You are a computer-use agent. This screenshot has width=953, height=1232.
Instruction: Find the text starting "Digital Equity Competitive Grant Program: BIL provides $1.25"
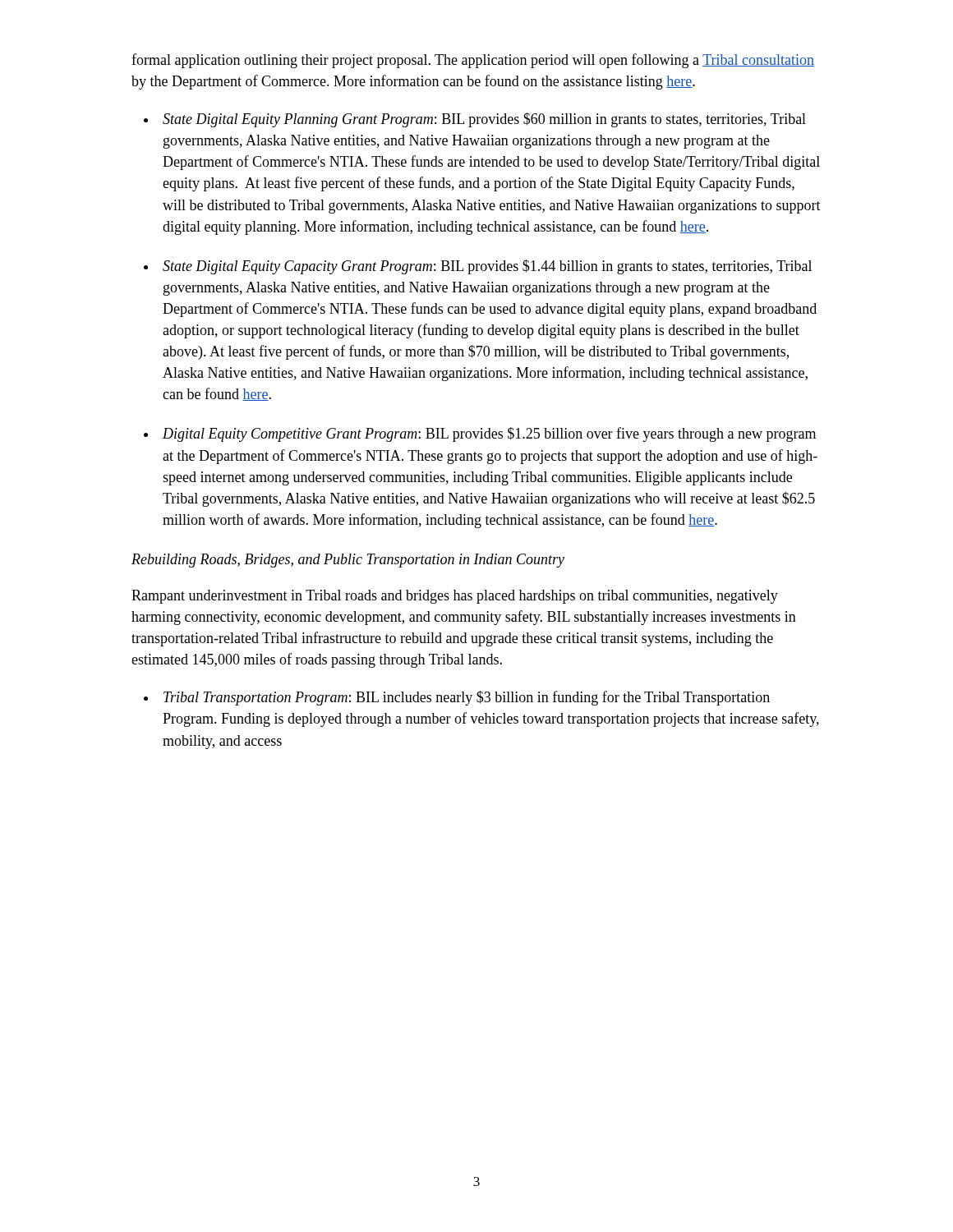click(490, 477)
